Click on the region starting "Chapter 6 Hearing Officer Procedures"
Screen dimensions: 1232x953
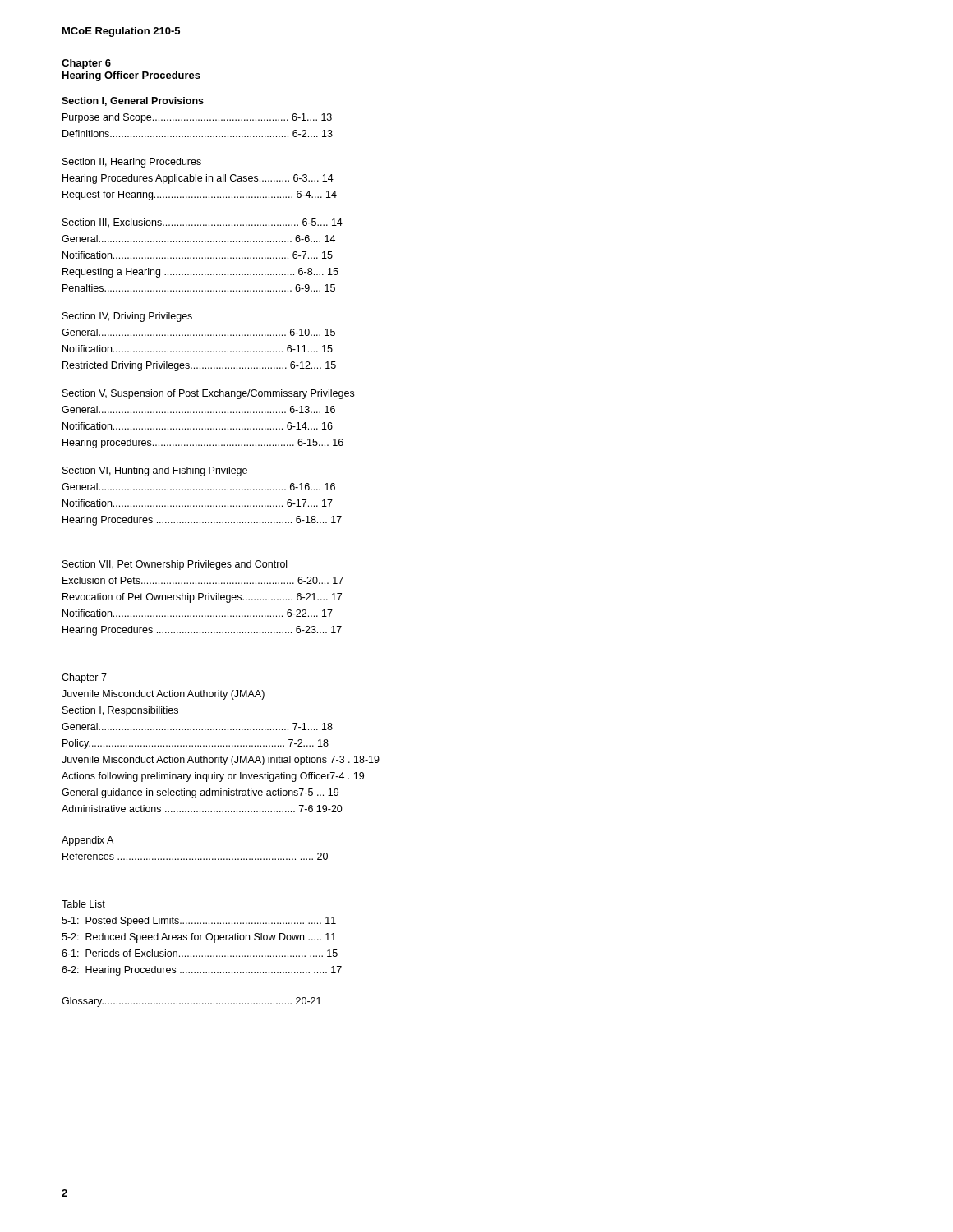point(86,64)
